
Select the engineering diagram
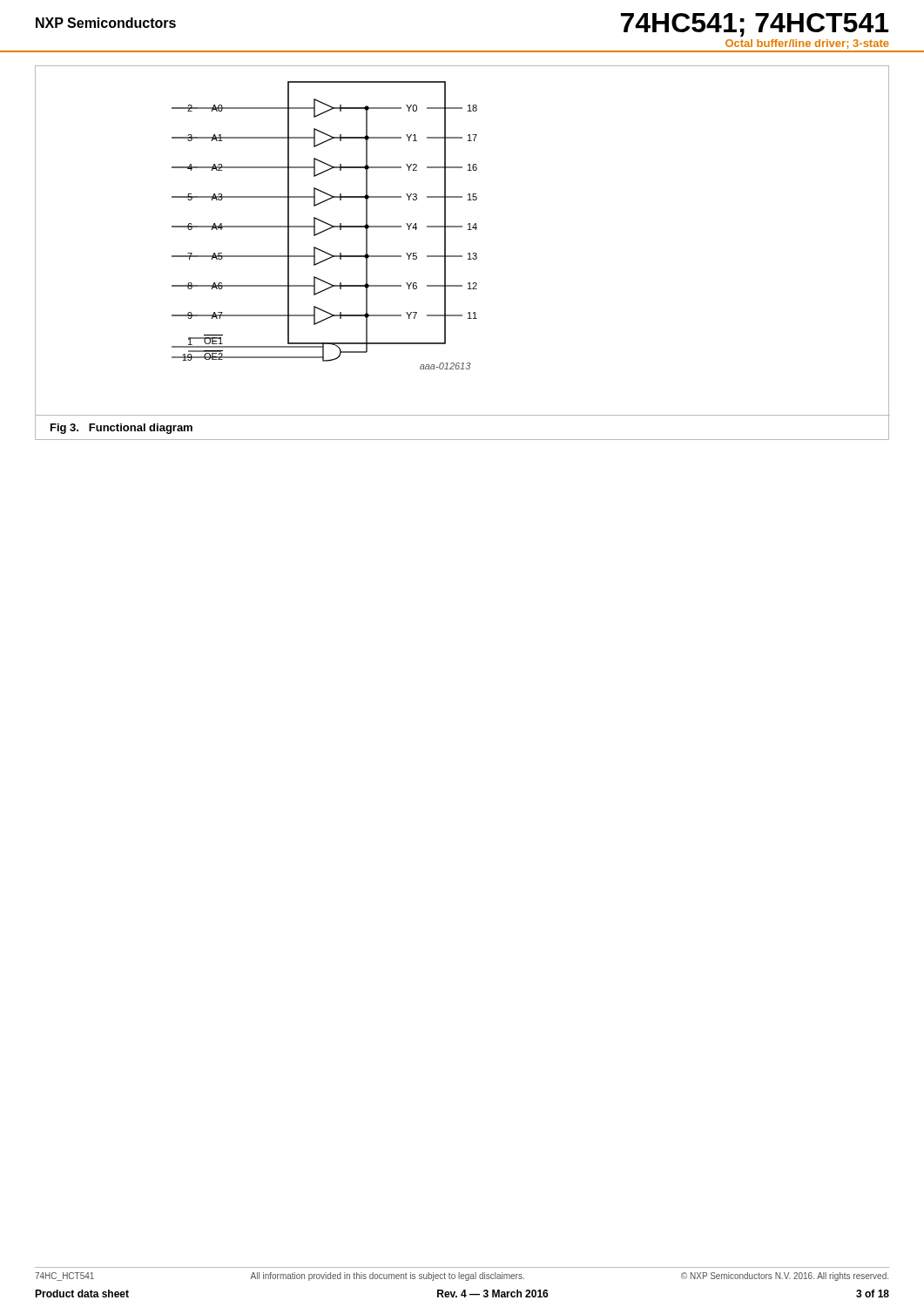(x=462, y=253)
